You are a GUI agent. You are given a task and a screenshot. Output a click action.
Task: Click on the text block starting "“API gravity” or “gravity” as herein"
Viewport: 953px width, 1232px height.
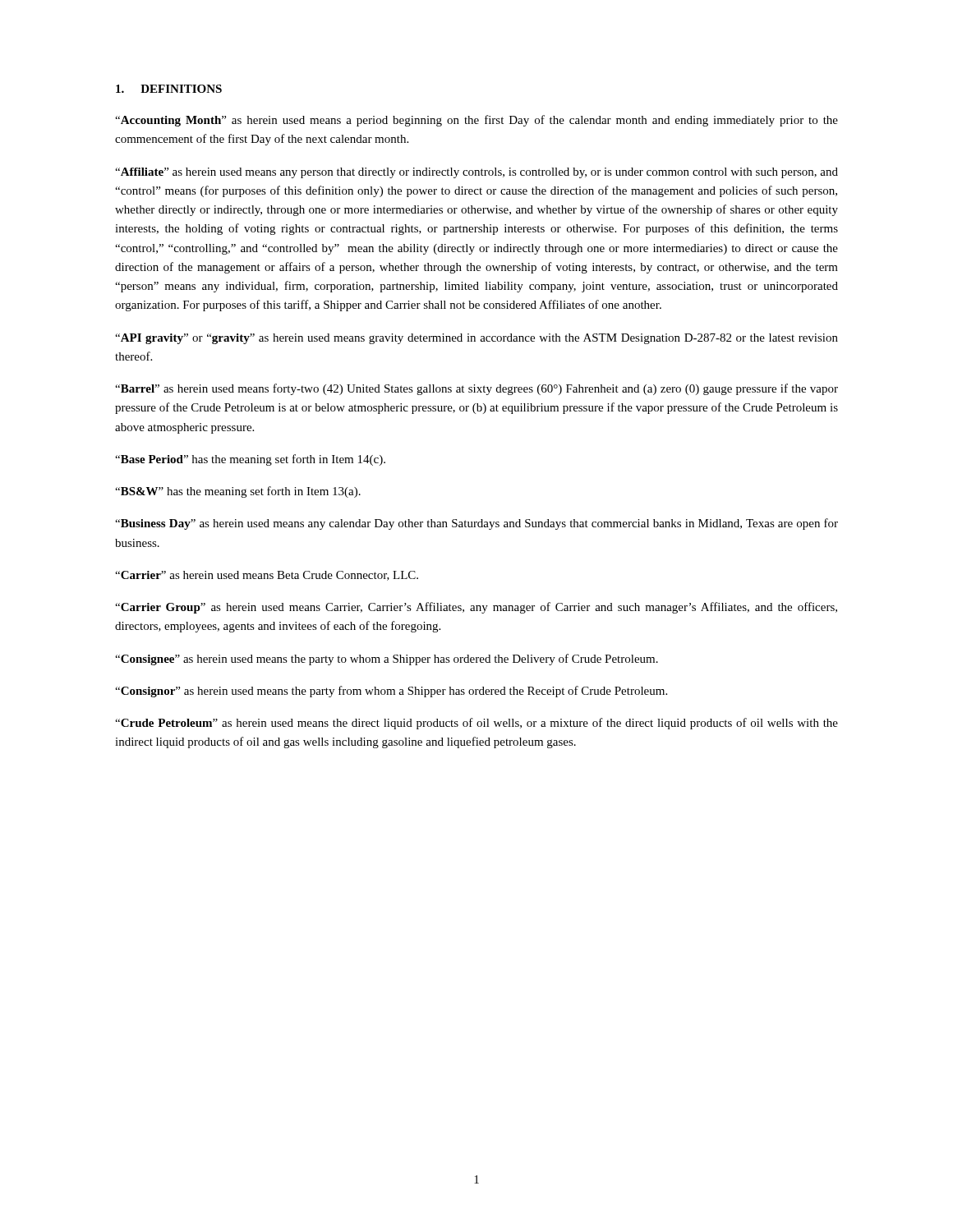click(476, 347)
